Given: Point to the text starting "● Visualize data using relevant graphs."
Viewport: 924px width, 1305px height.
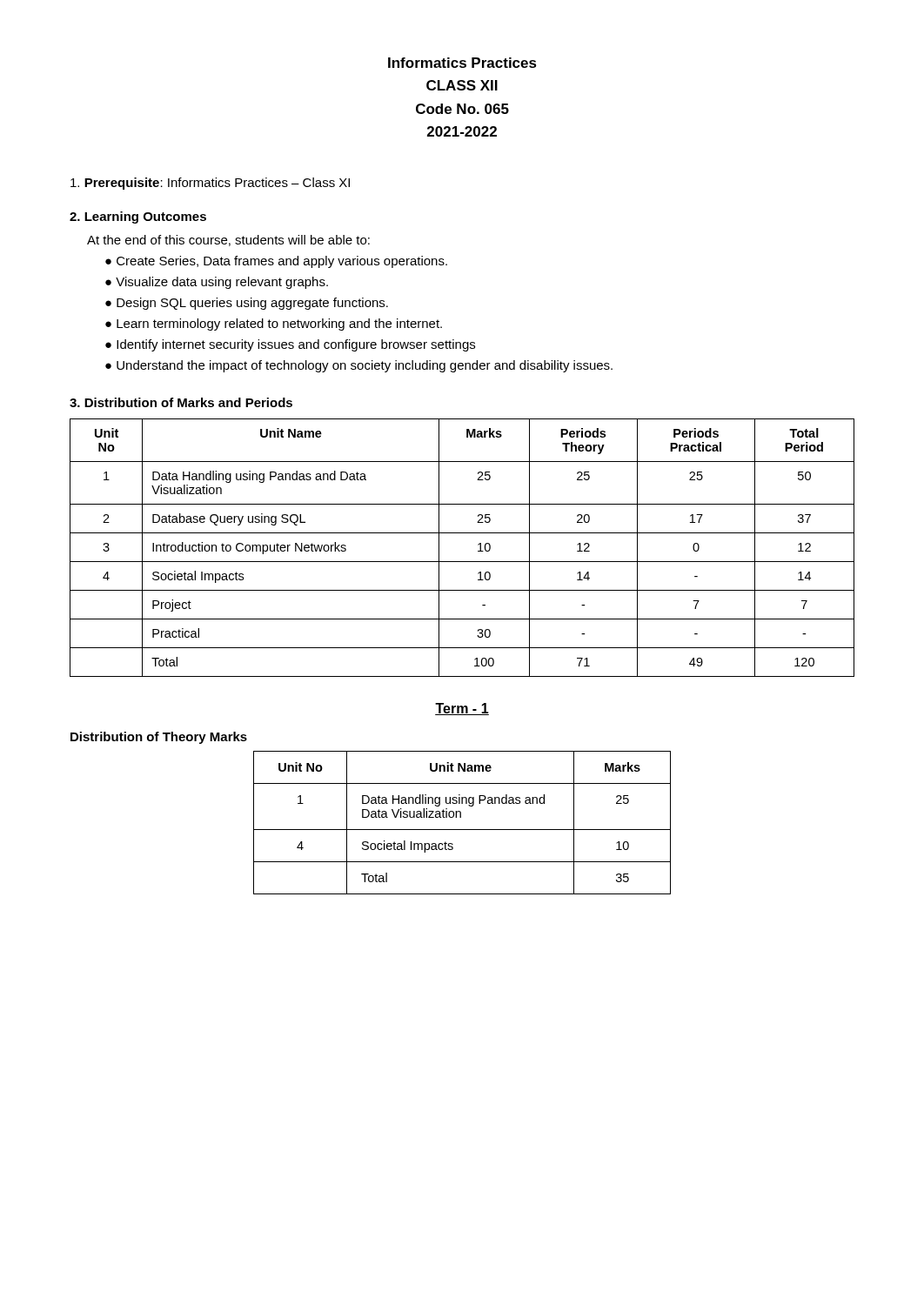Looking at the screenshot, I should [217, 282].
